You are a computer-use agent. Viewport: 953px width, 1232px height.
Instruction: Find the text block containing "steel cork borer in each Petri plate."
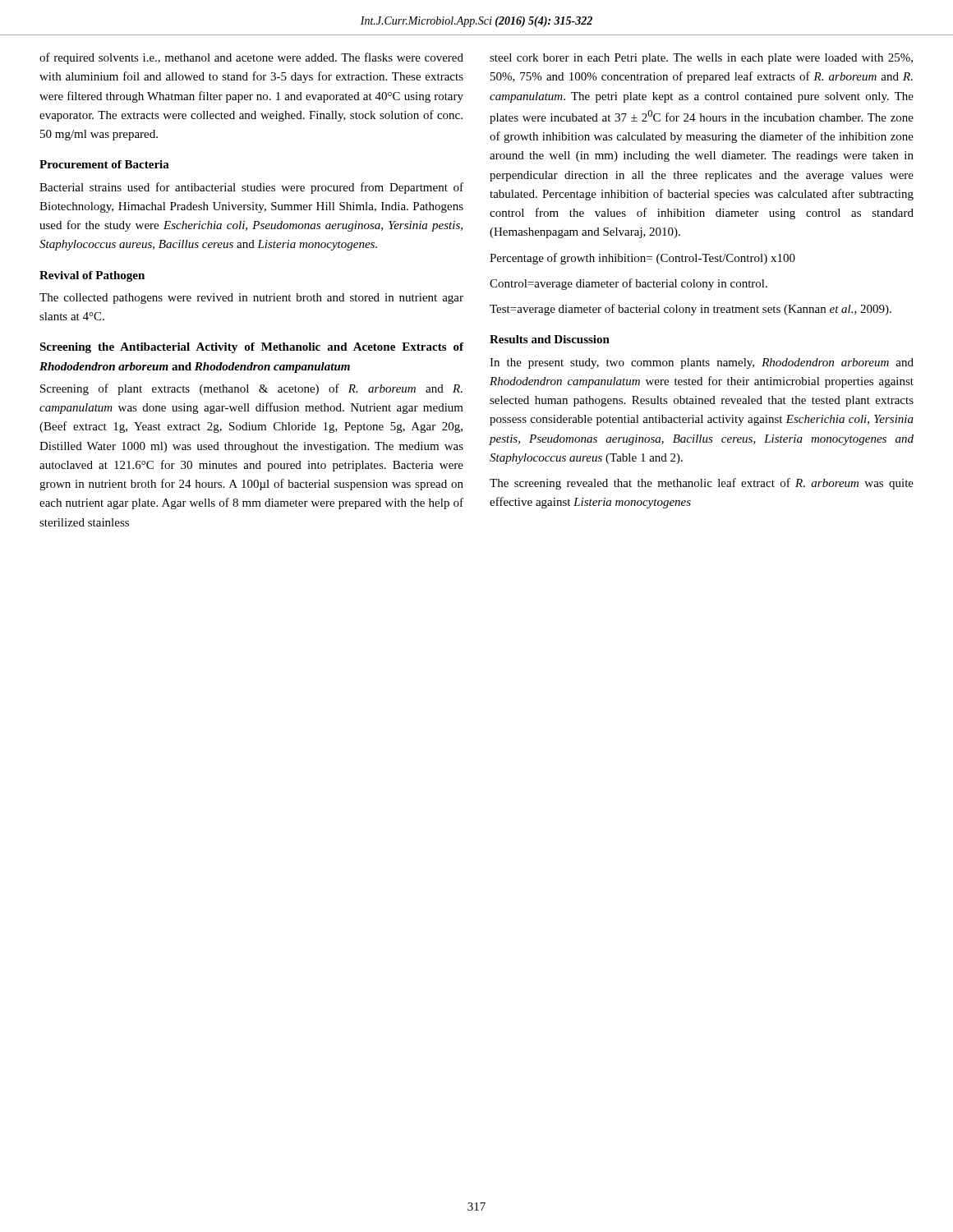(702, 145)
